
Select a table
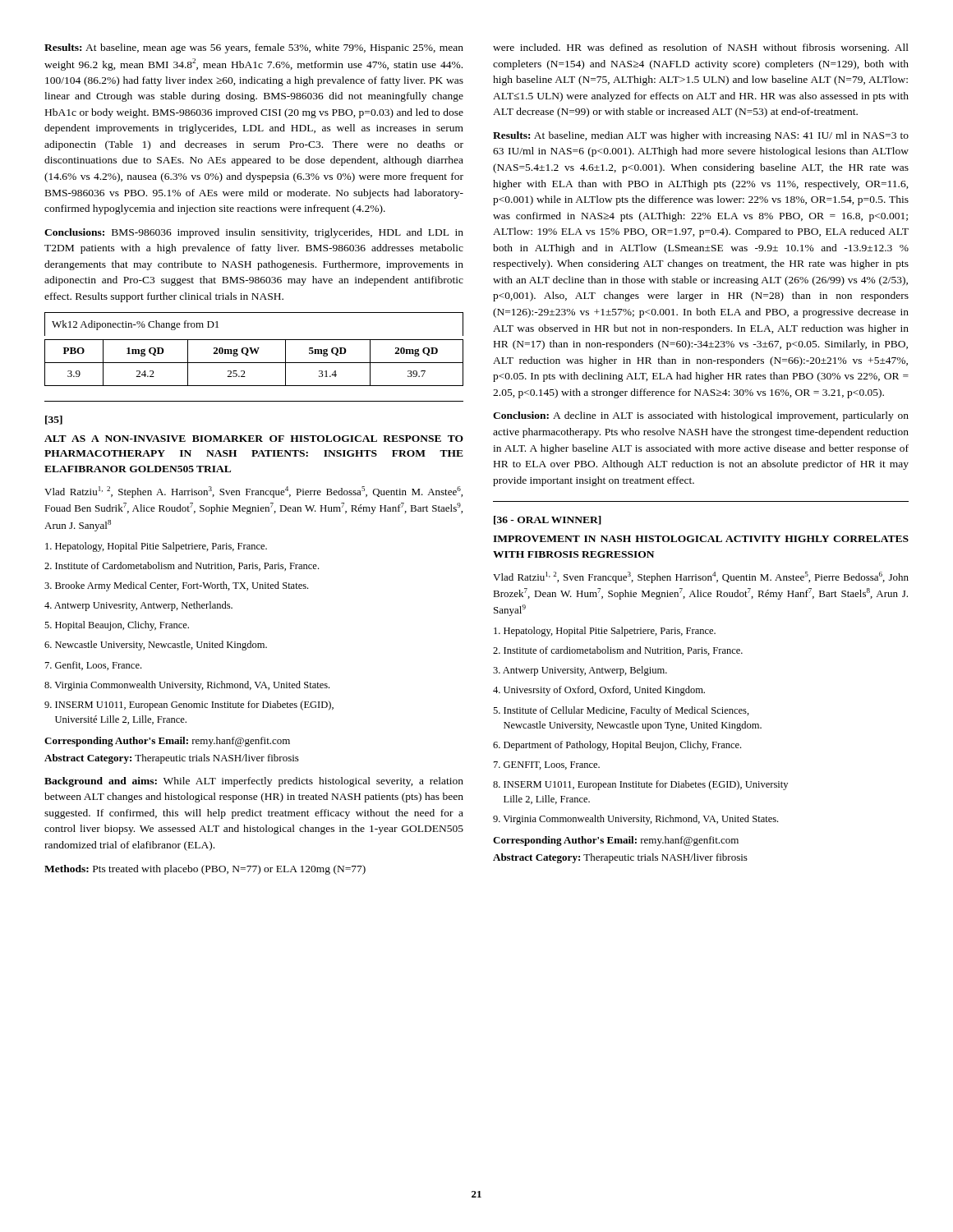point(254,349)
